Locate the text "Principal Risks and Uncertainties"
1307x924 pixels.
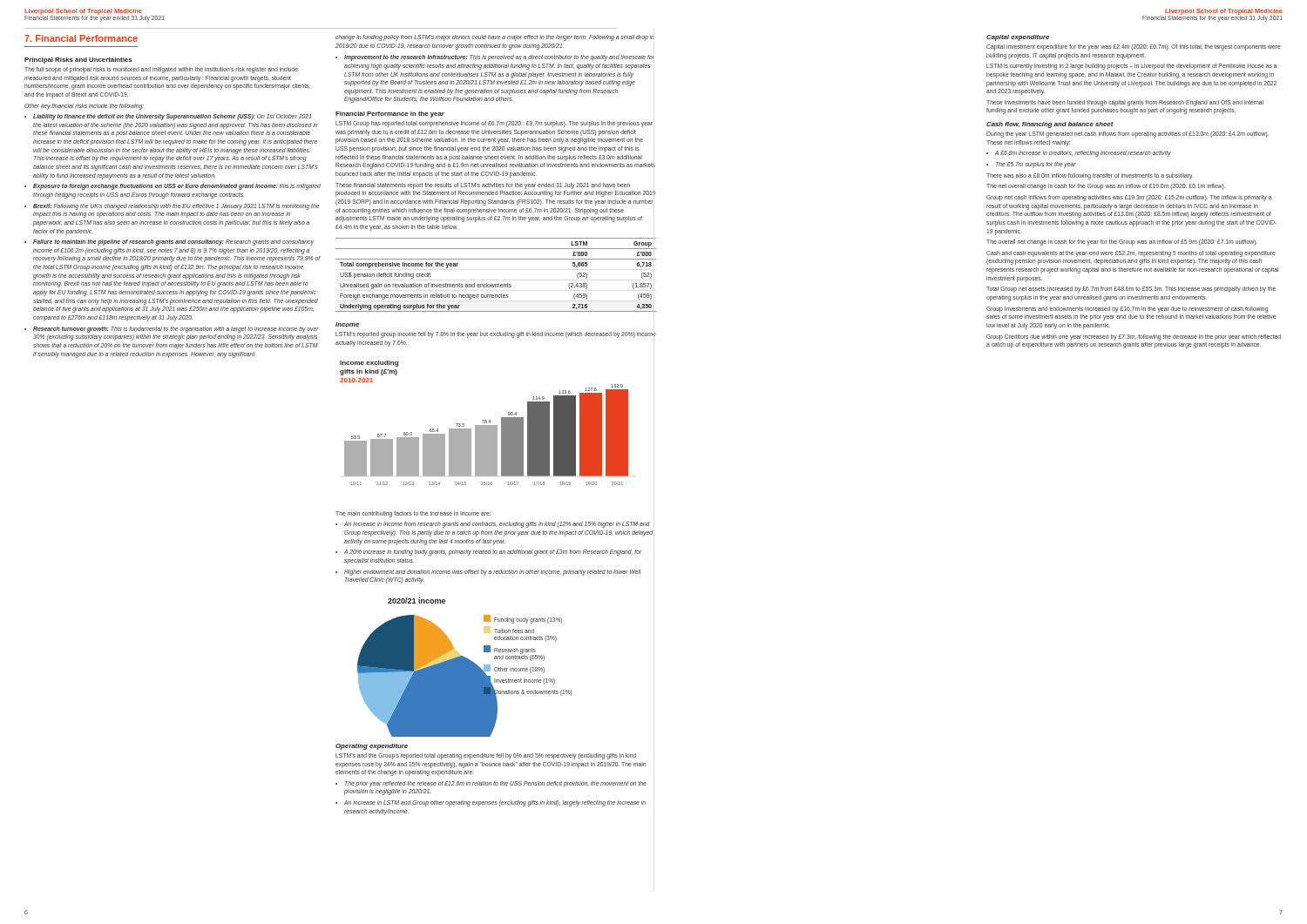point(78,60)
